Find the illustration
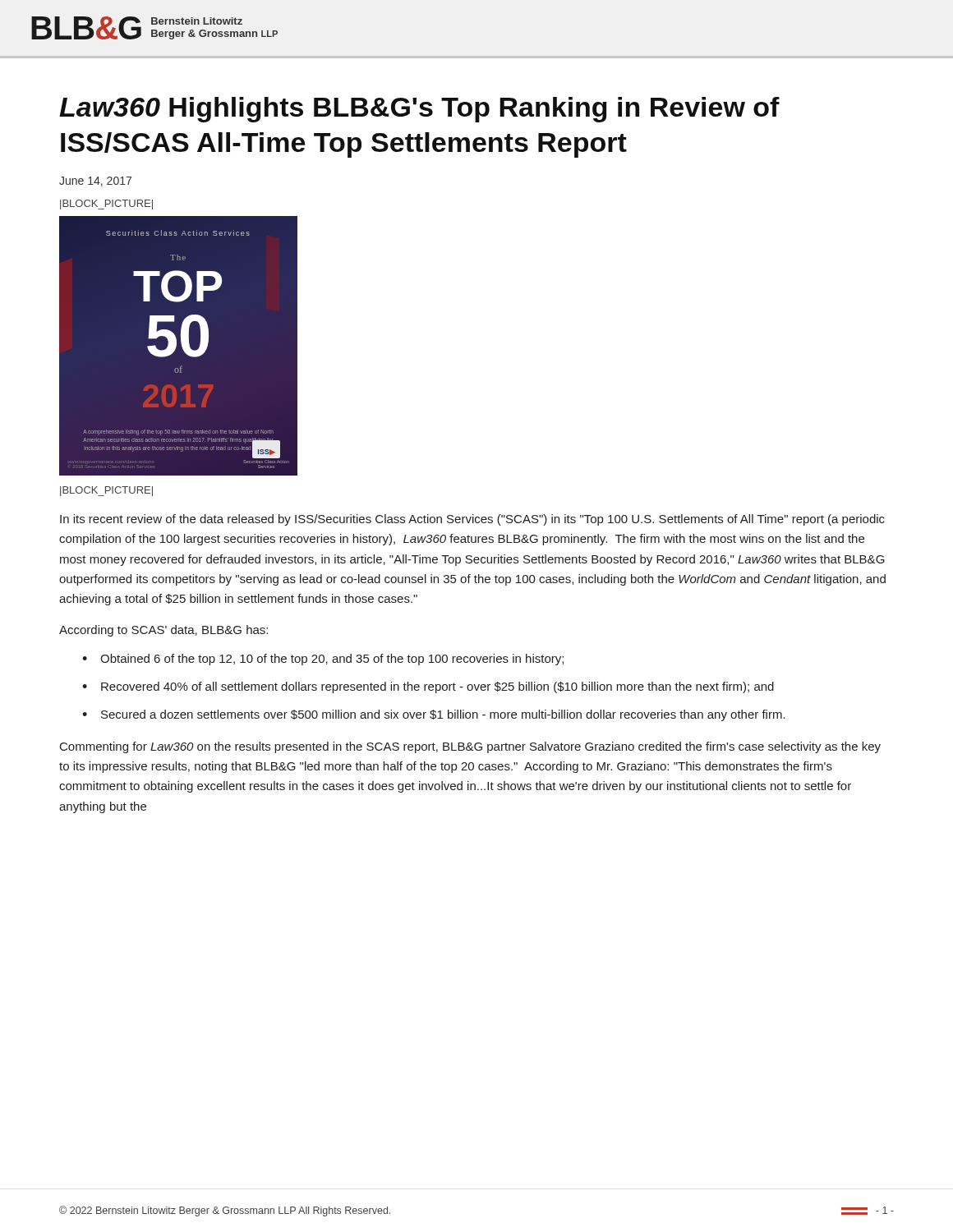953x1232 pixels. 178,346
